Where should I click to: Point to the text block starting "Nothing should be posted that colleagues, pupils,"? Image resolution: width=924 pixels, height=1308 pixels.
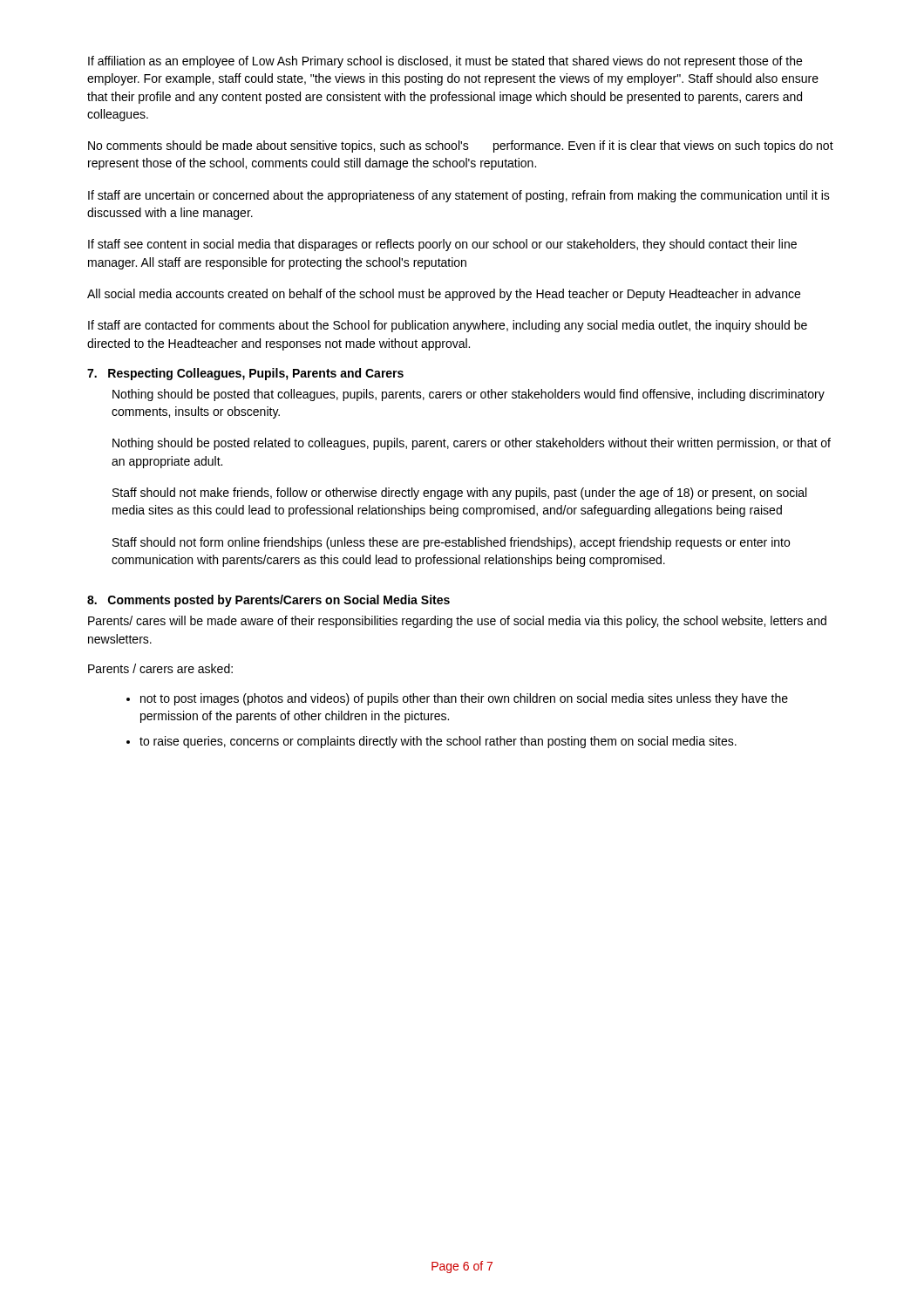pyautogui.click(x=474, y=403)
